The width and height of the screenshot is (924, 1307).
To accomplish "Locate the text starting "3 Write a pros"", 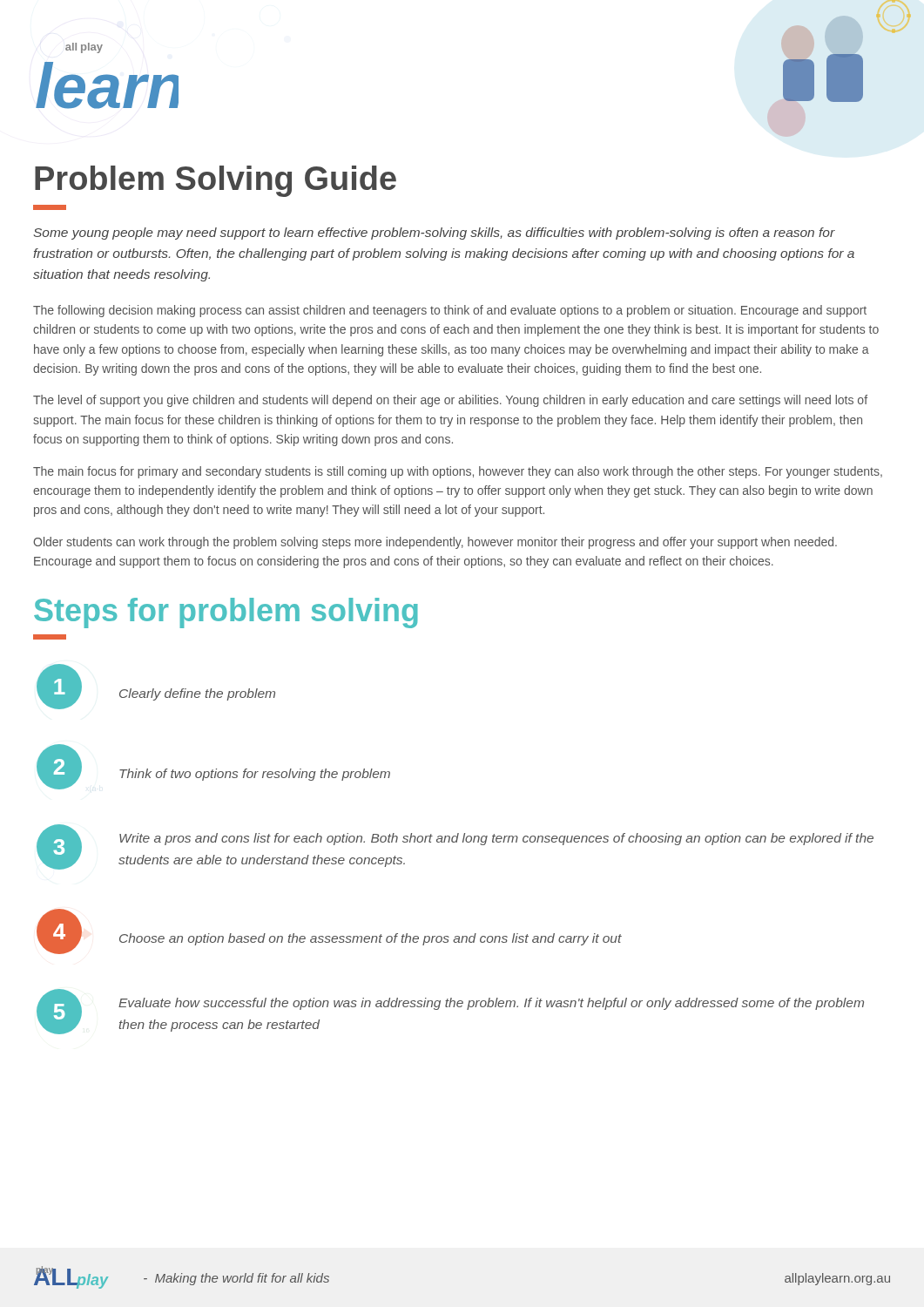I will pyautogui.click(x=462, y=852).
